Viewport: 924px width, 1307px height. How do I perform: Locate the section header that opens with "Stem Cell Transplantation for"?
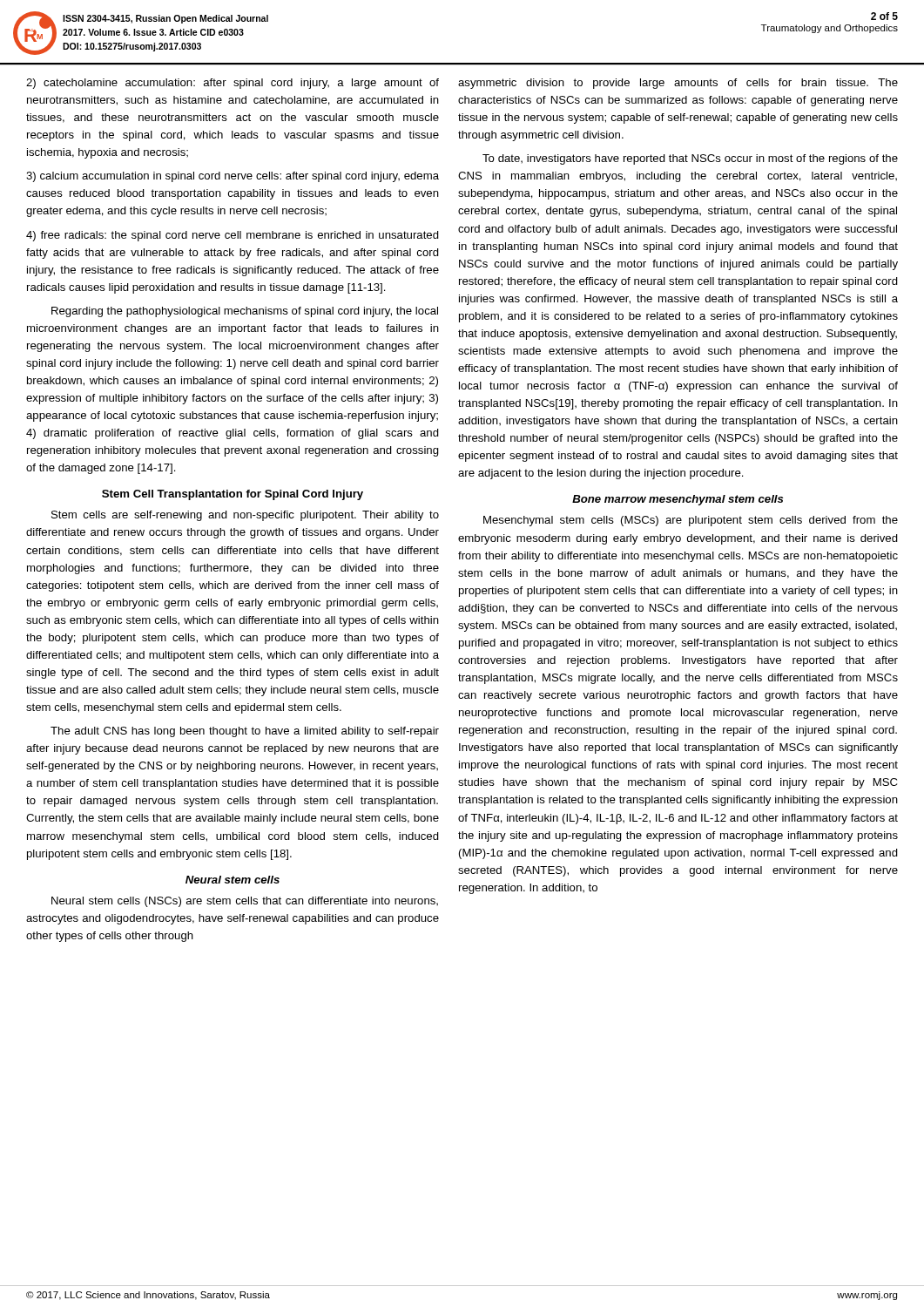233,494
